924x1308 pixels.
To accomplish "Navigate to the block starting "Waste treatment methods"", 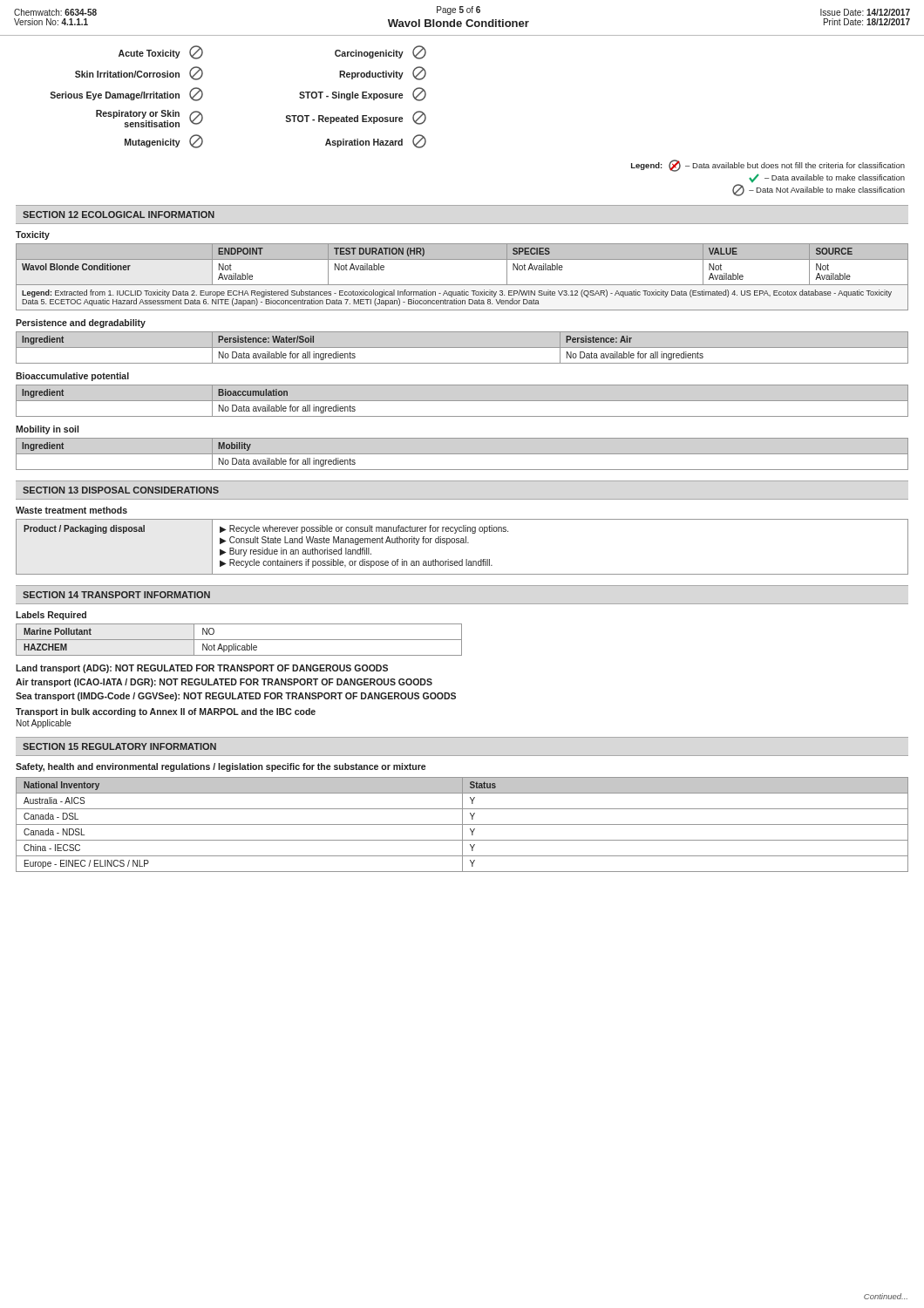I will point(71,510).
